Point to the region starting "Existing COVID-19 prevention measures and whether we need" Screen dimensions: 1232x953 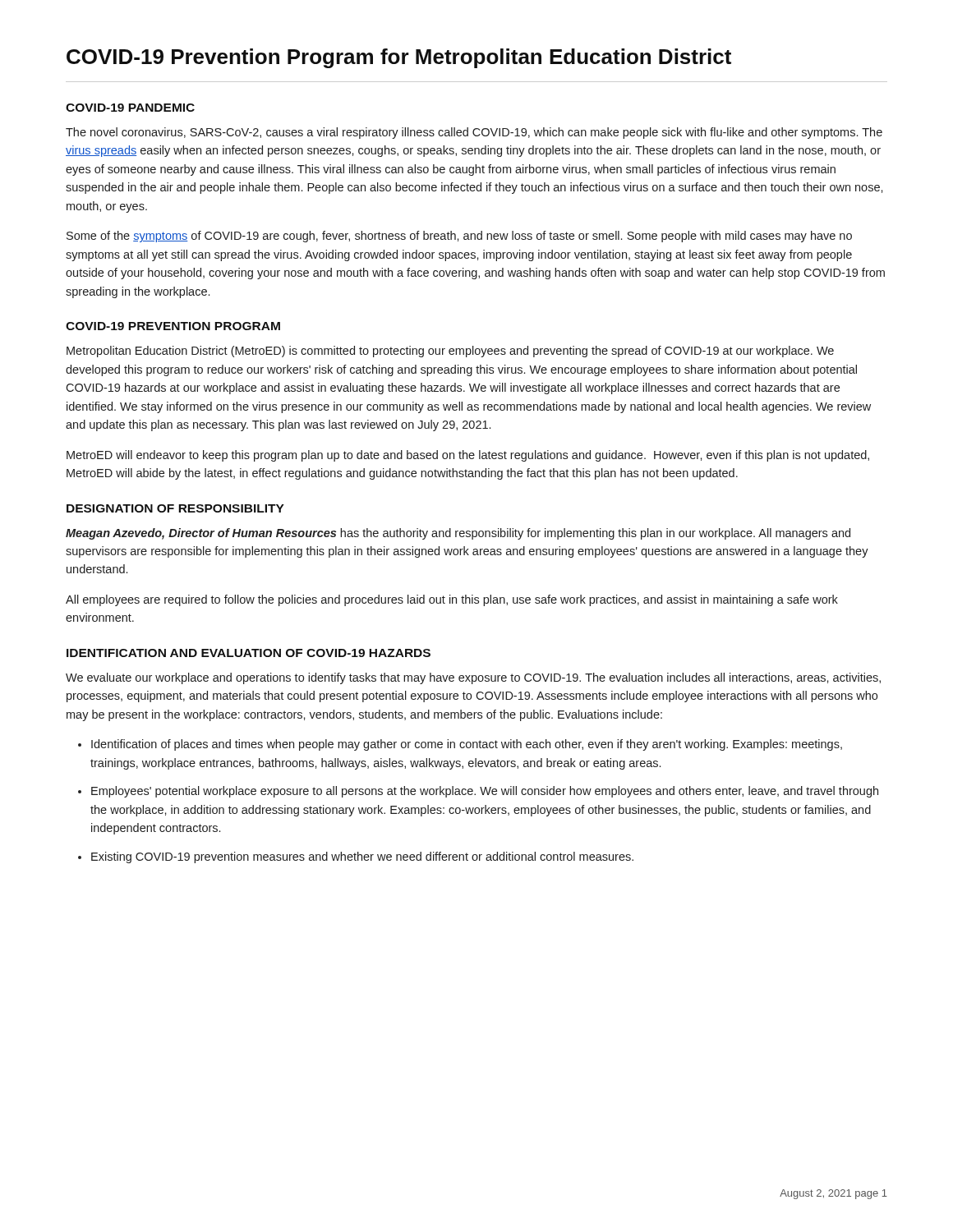(x=362, y=856)
